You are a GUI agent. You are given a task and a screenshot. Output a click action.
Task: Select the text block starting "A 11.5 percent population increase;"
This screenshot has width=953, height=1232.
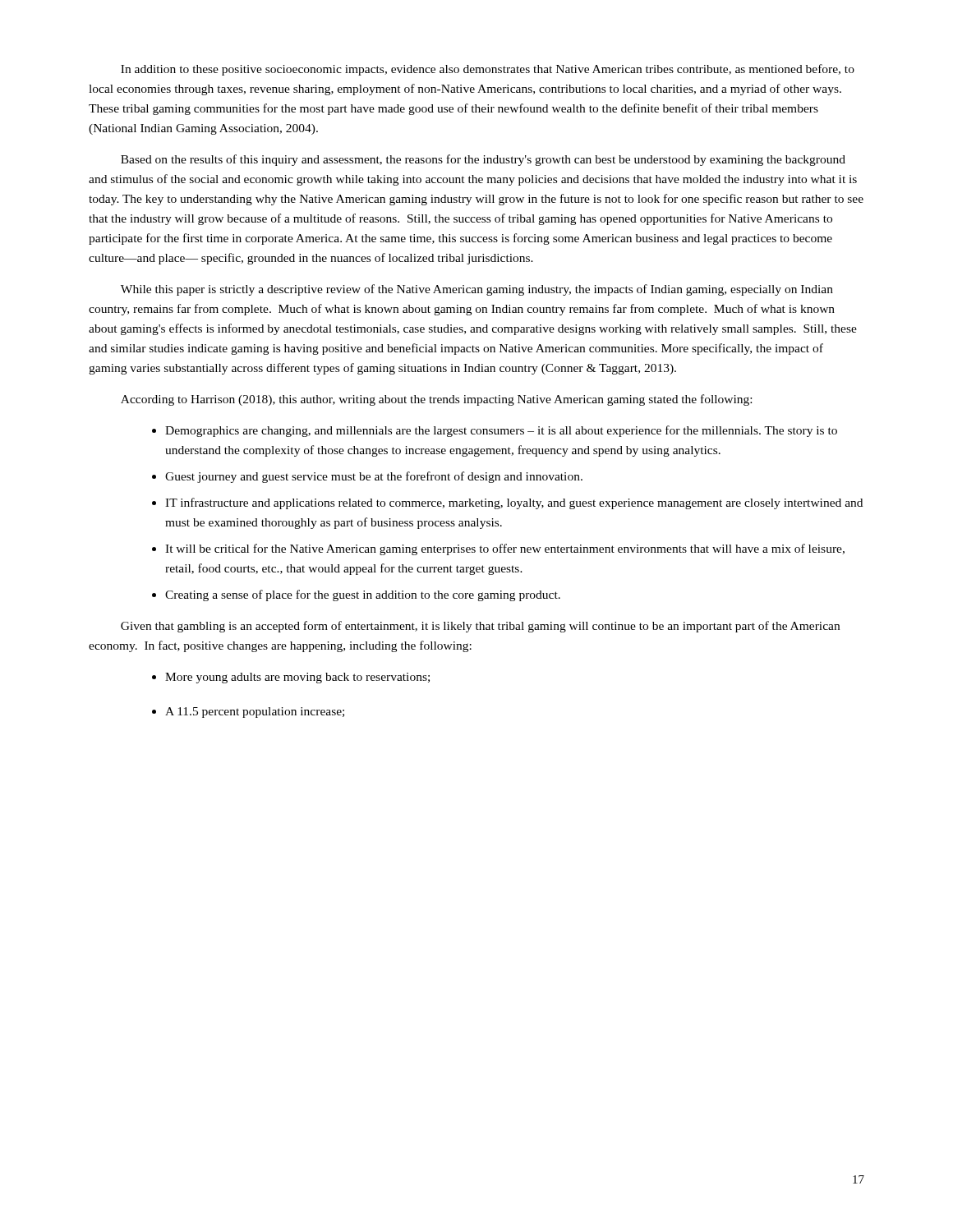[255, 711]
